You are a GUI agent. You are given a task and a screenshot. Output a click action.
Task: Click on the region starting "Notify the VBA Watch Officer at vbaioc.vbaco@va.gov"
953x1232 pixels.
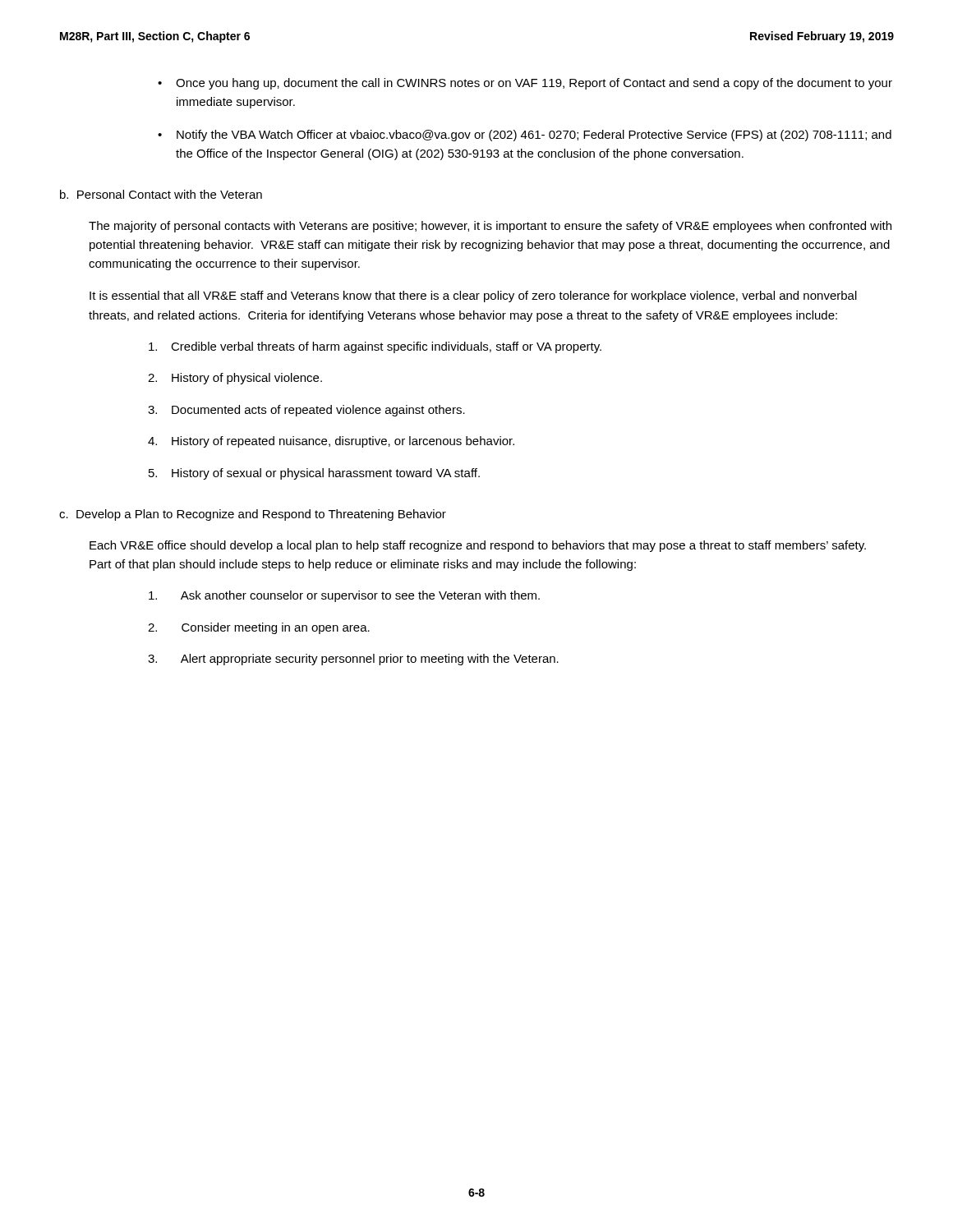534,144
